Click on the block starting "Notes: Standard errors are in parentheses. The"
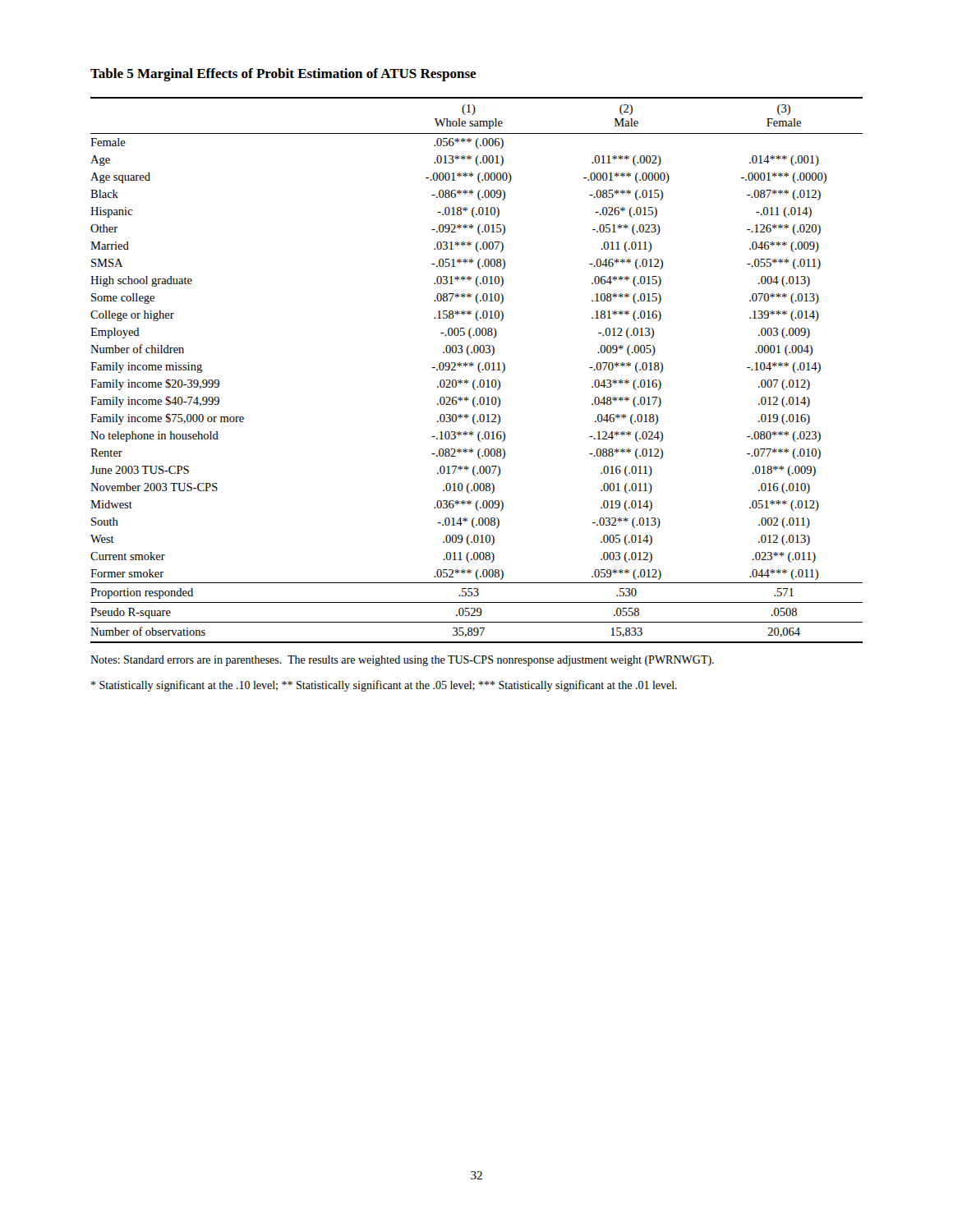This screenshot has height=1232, width=953. (402, 660)
